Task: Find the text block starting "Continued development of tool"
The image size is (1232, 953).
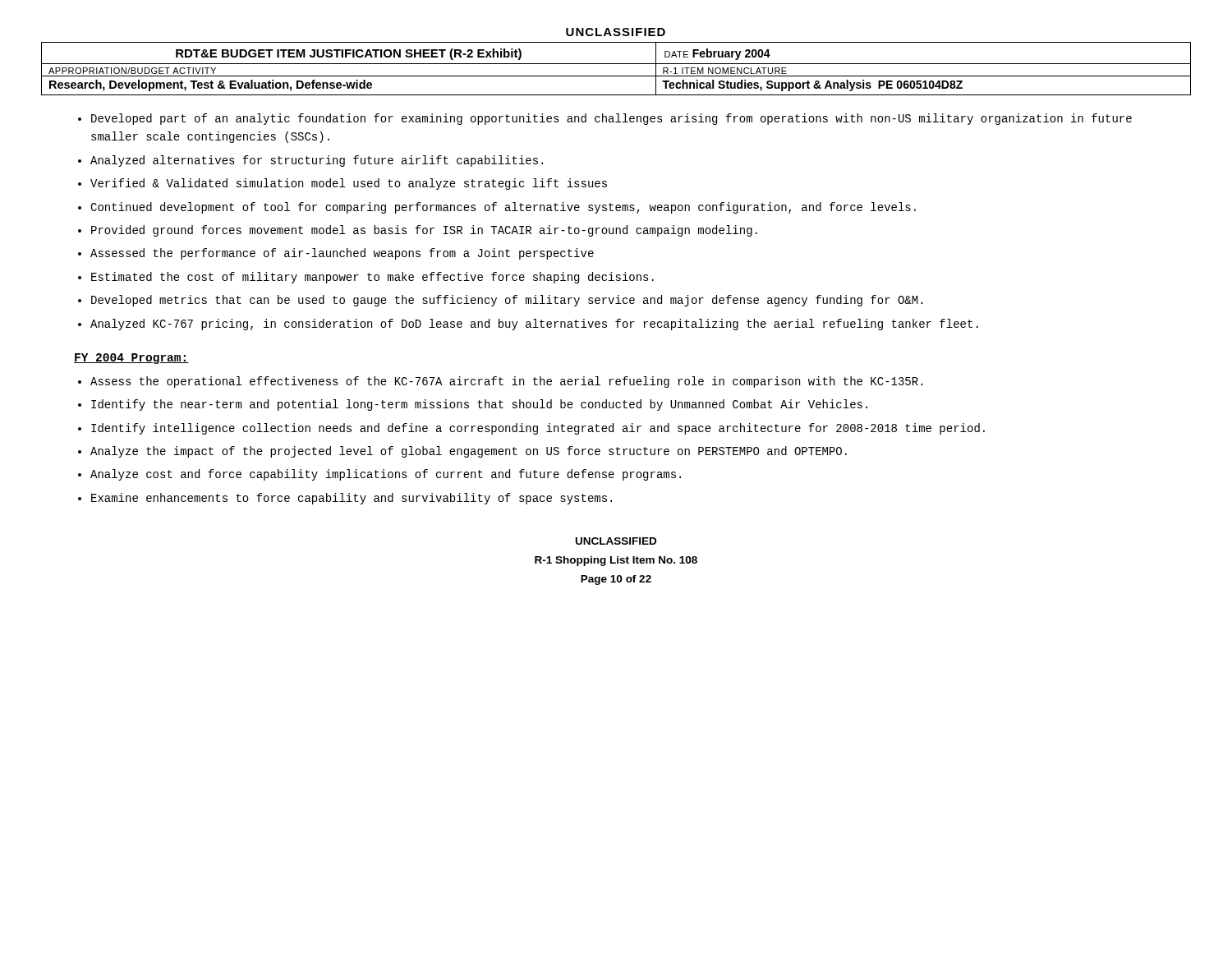Action: coord(504,207)
